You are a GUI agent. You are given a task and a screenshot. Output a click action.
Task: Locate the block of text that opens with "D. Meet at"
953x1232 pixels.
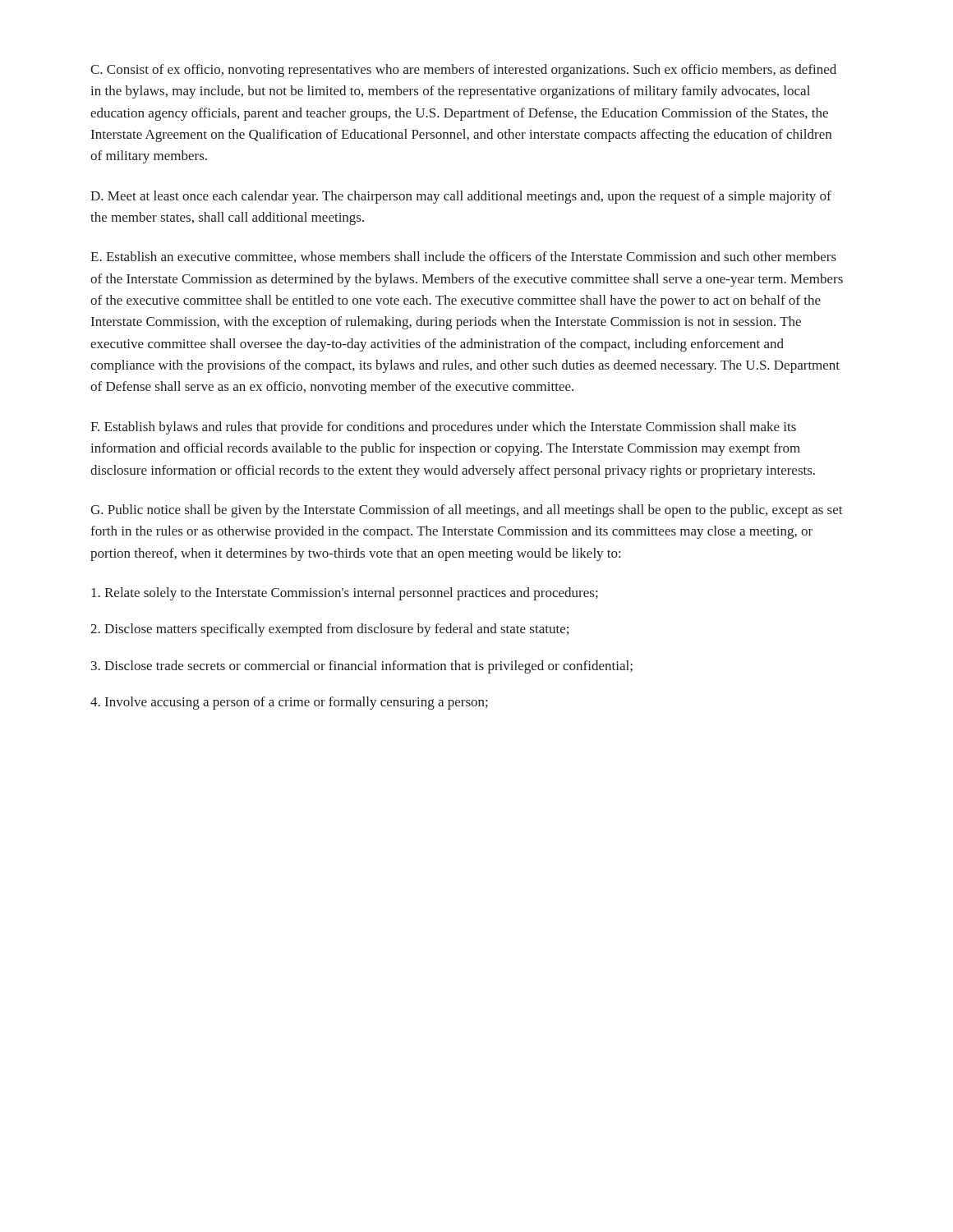tap(461, 206)
